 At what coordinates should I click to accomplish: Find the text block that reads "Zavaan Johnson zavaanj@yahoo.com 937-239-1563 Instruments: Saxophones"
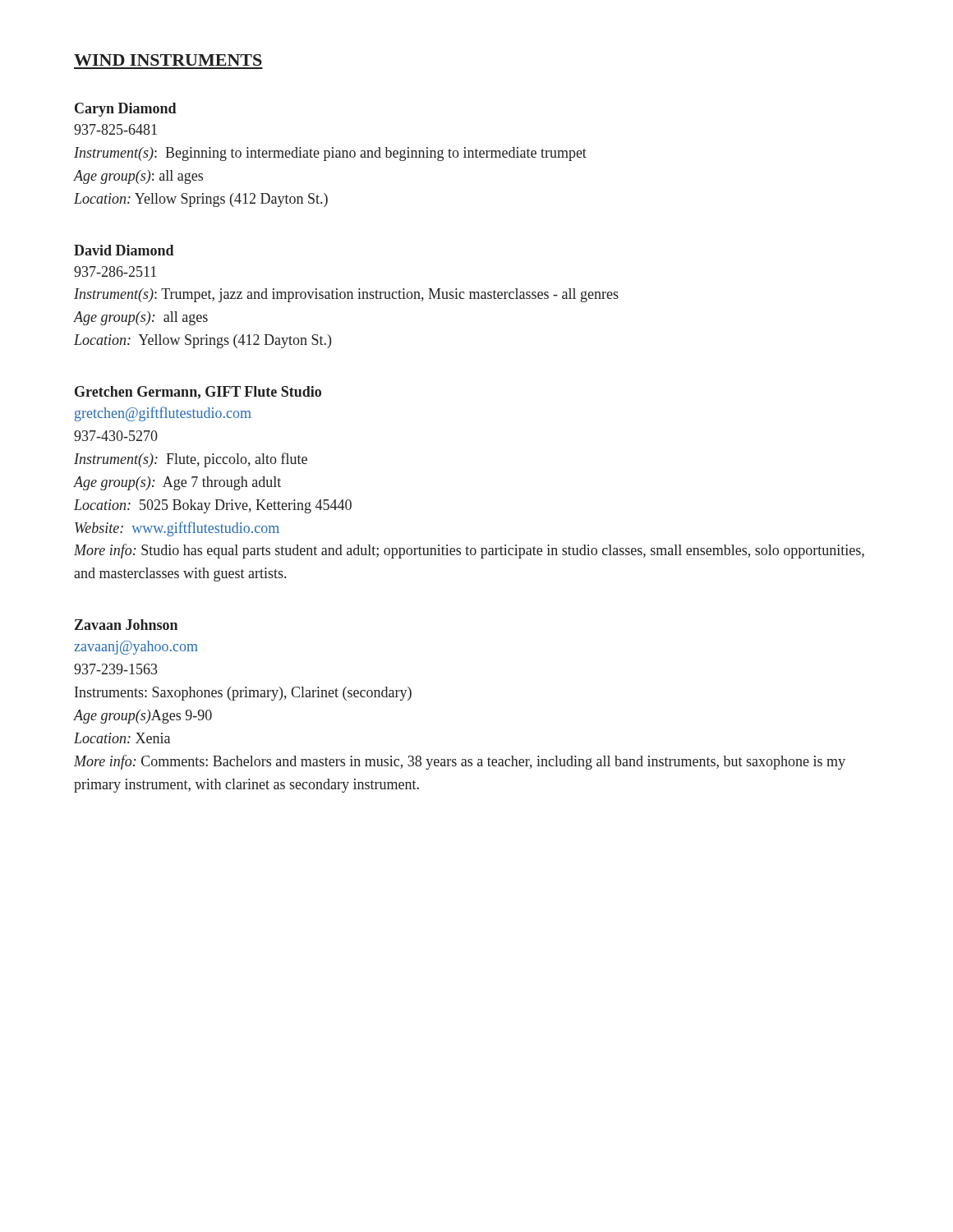click(x=126, y=625)
